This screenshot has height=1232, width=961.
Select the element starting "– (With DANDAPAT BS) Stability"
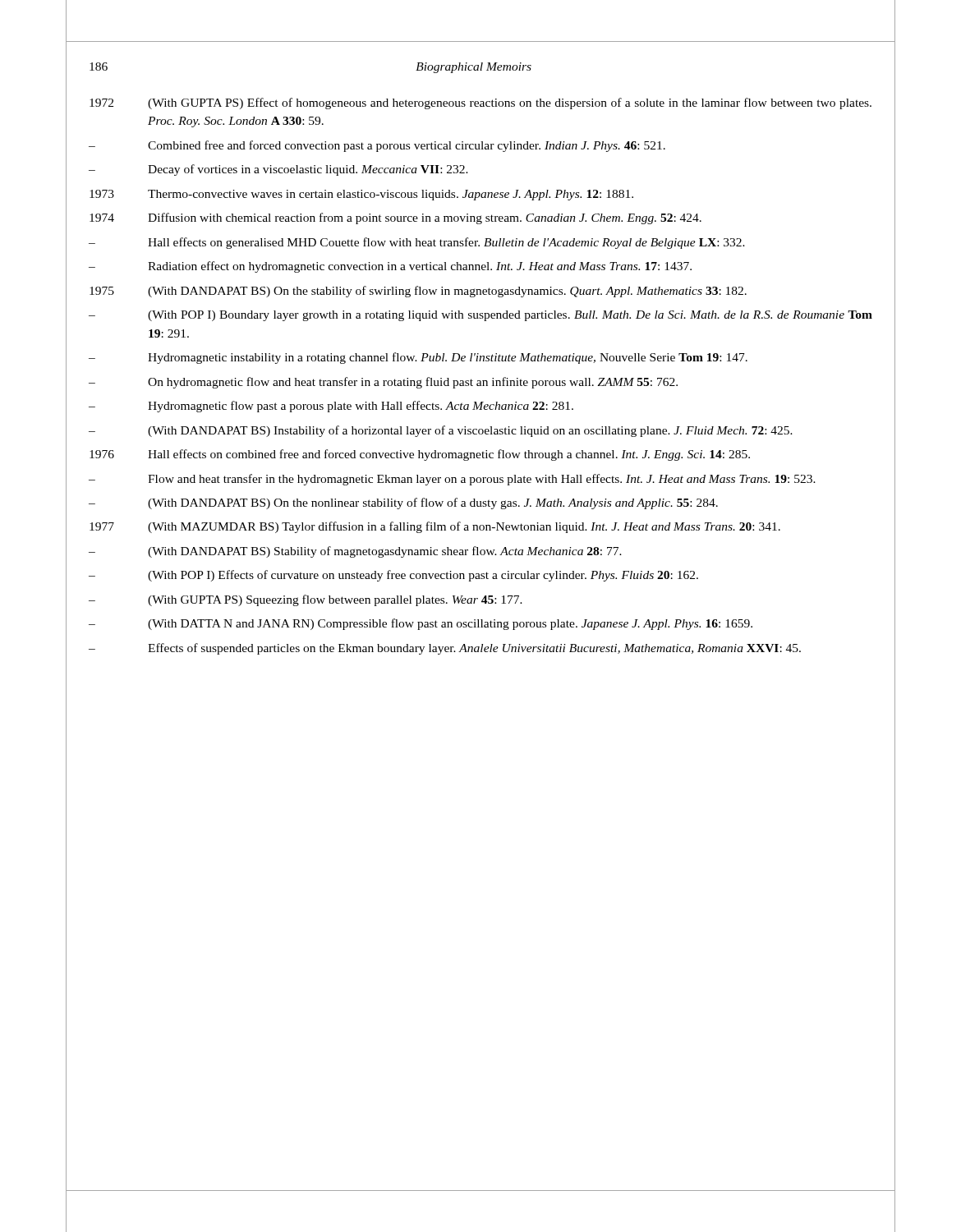tap(480, 551)
